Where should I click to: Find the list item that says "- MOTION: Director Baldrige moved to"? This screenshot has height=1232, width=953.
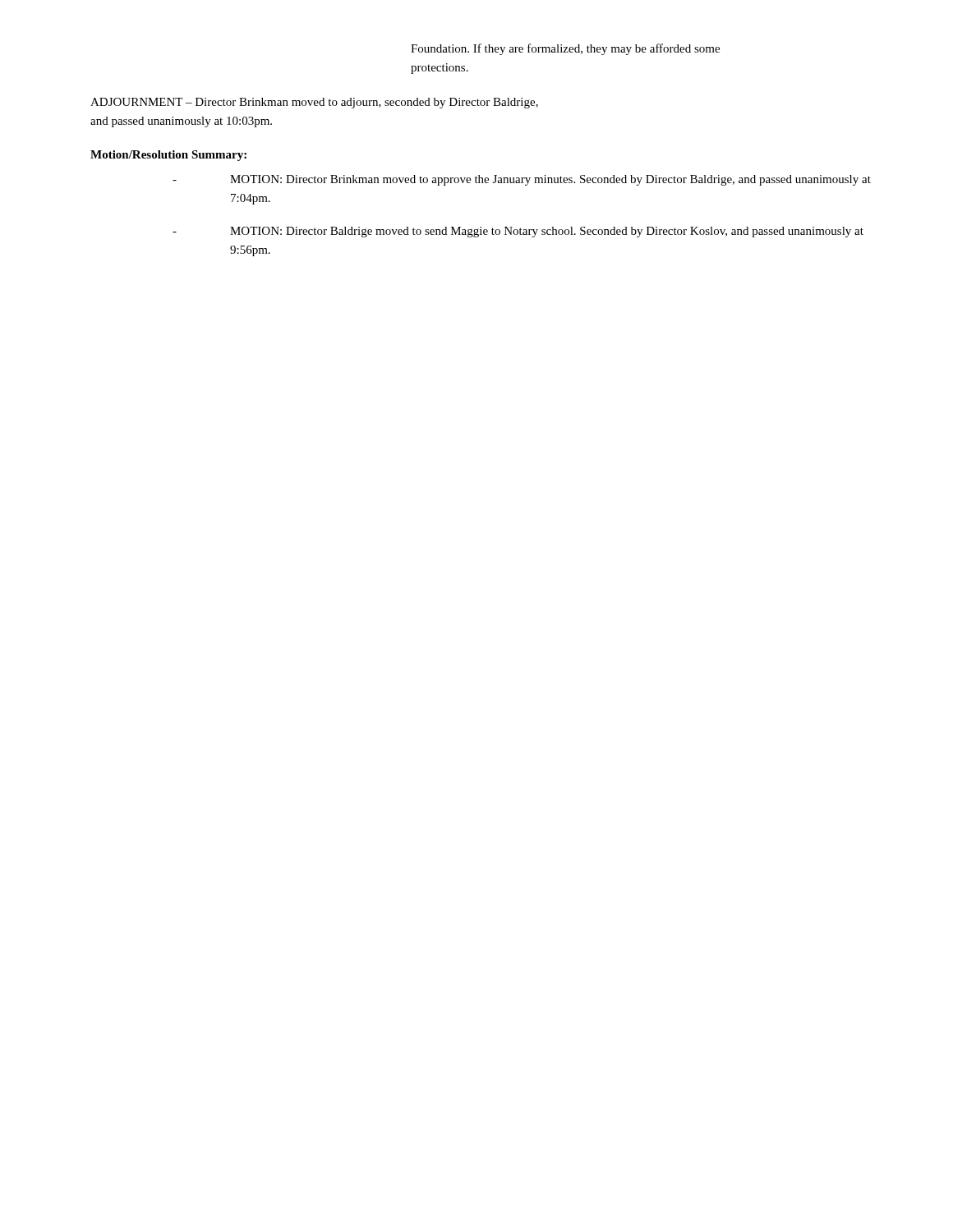481,240
